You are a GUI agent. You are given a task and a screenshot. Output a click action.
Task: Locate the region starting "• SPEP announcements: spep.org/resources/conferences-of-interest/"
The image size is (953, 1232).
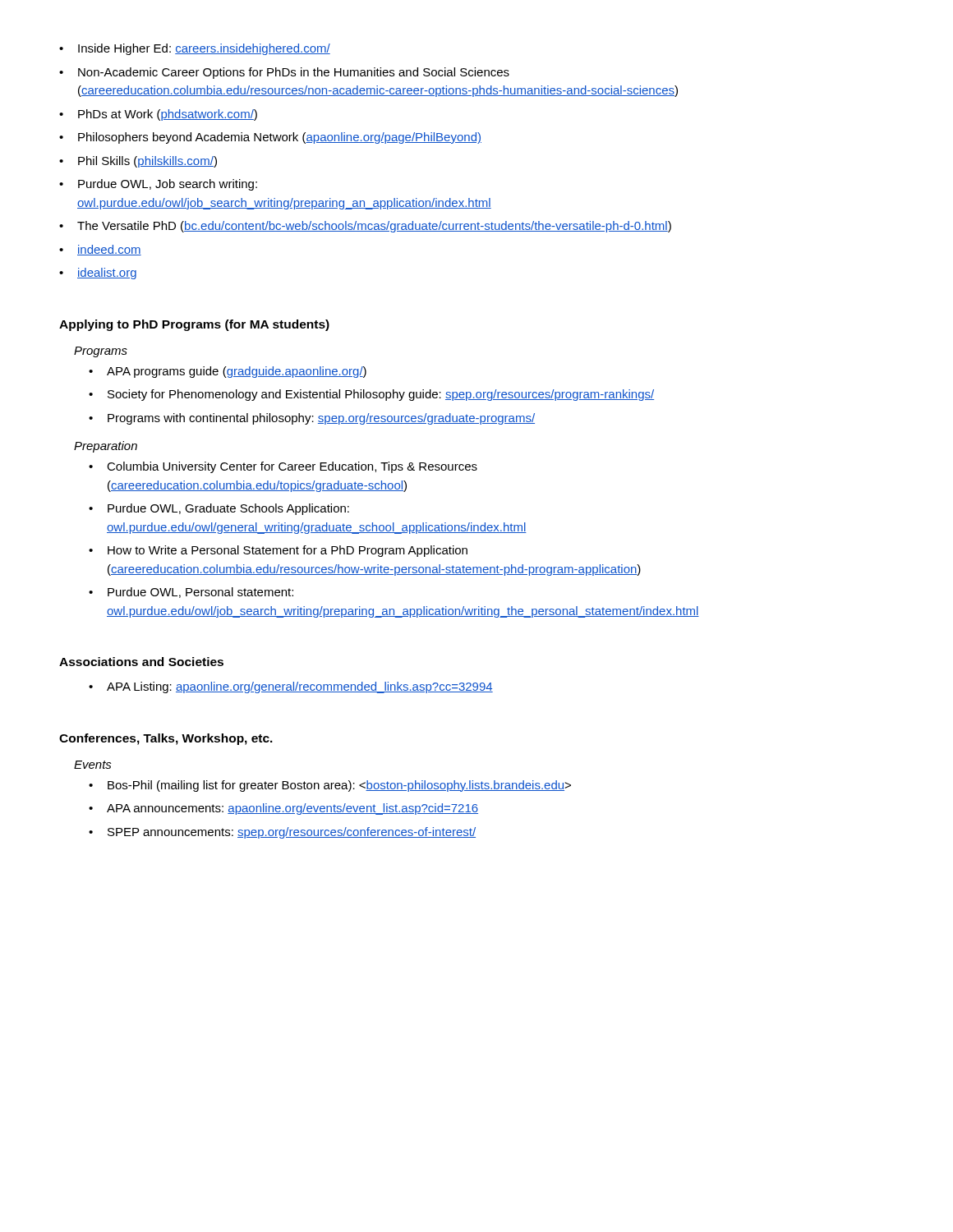tap(282, 833)
